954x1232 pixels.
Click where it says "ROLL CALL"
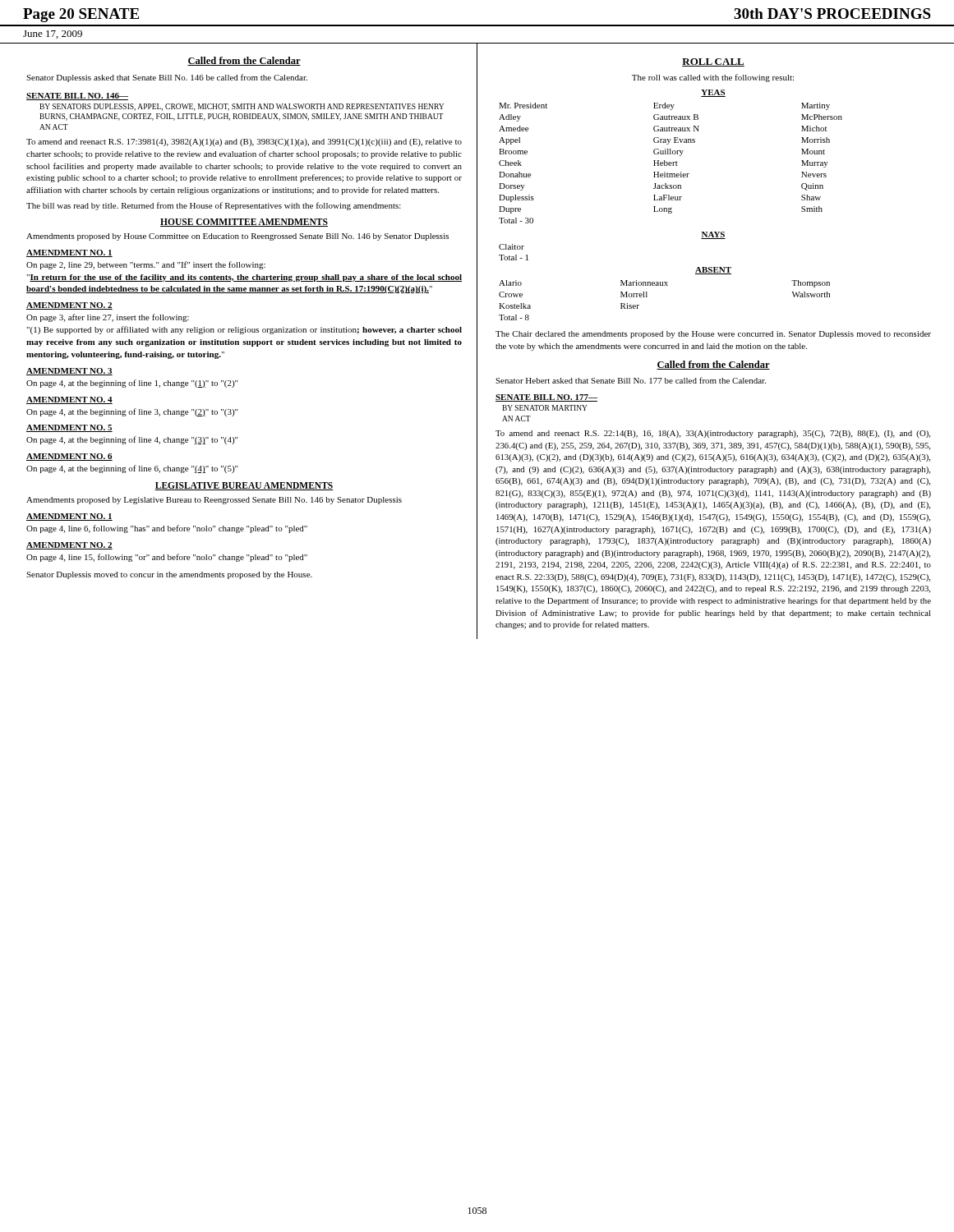(713, 61)
